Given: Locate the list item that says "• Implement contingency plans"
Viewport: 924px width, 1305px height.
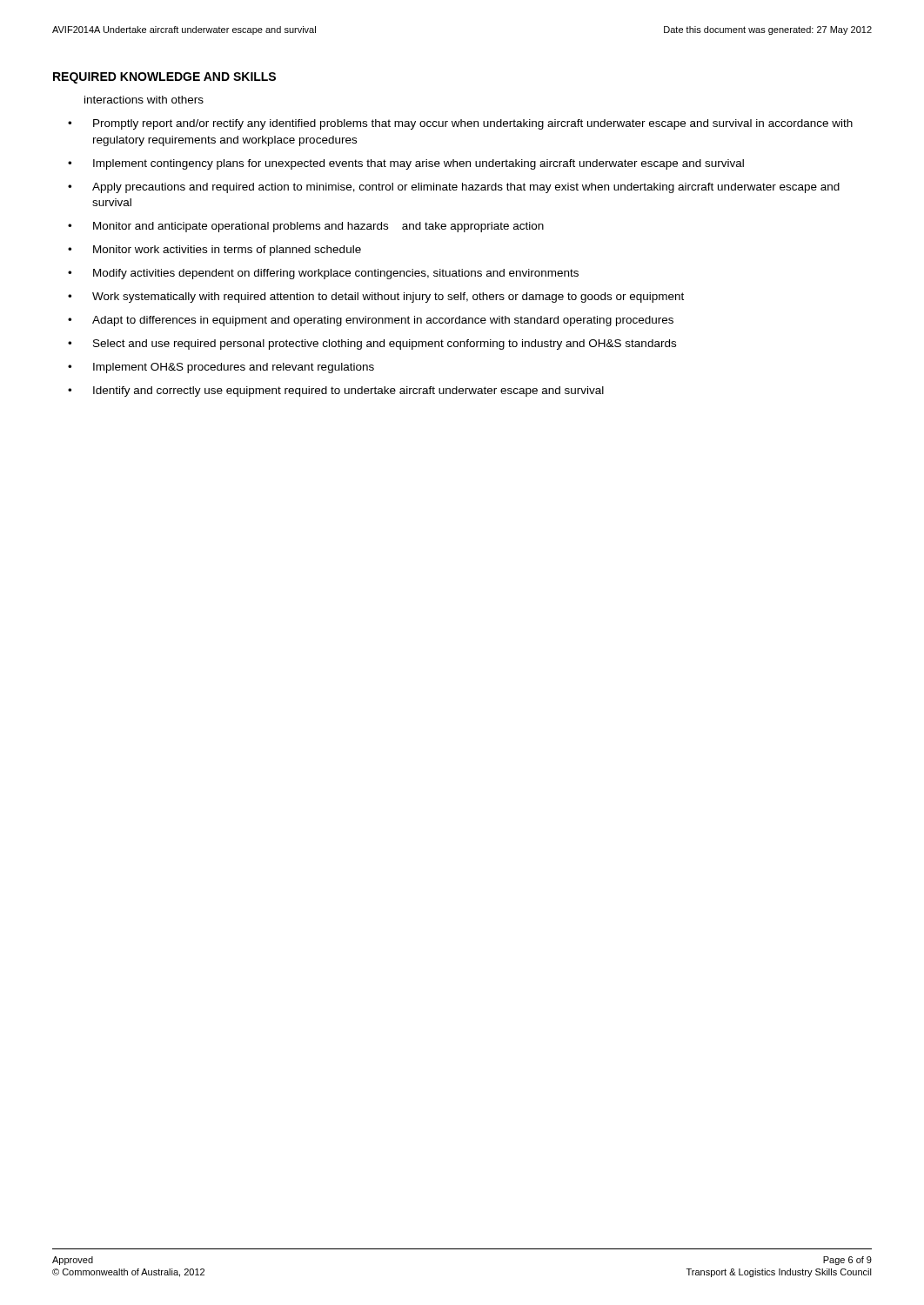Looking at the screenshot, I should 470,164.
